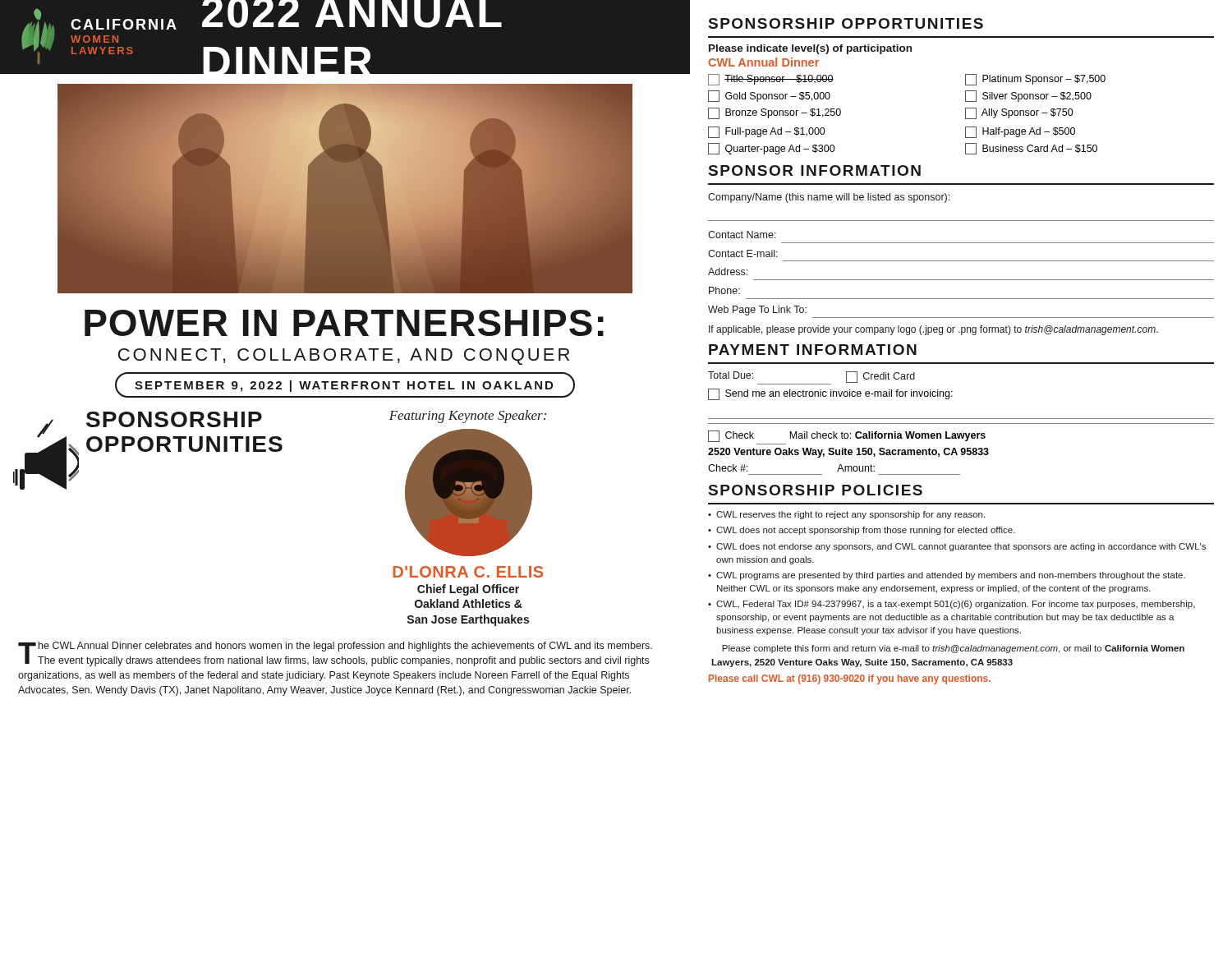The height and width of the screenshot is (953, 1232).
Task: Click on the text starting "Chief Legal OfficerOakland Athletics &San"
Action: [468, 604]
